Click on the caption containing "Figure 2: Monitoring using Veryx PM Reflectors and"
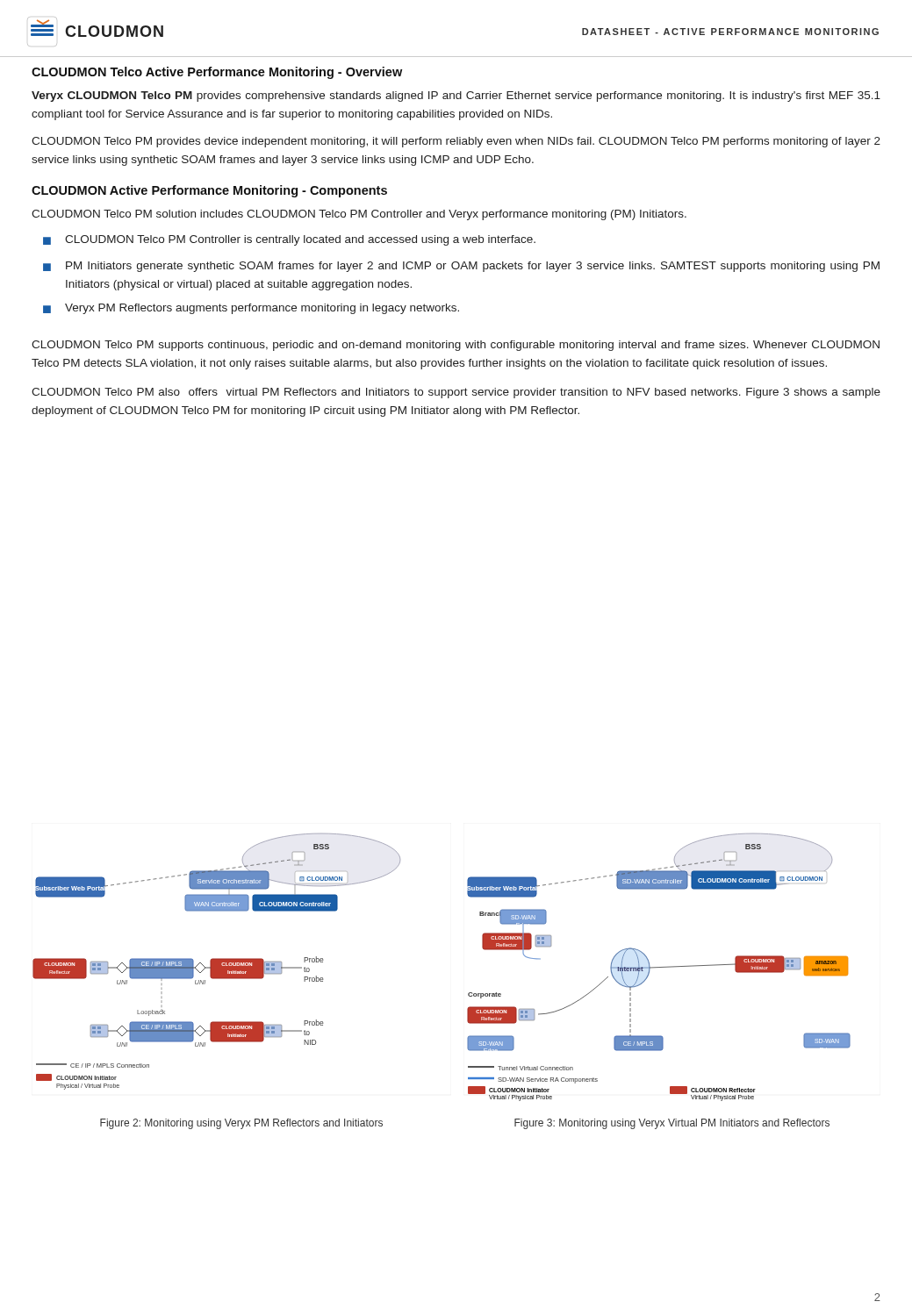This screenshot has width=912, height=1316. click(x=241, y=1123)
